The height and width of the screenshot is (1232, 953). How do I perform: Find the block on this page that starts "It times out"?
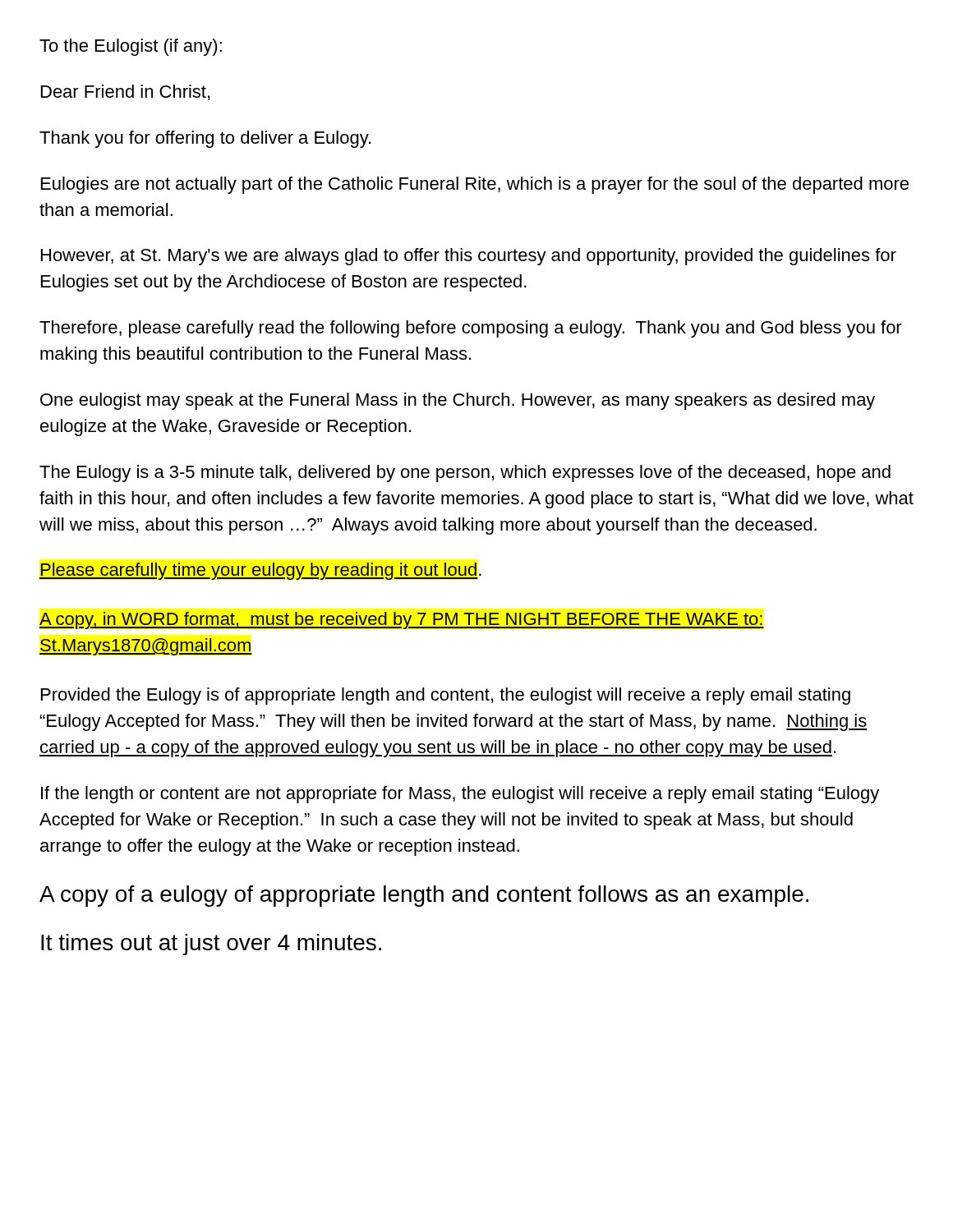tap(211, 943)
